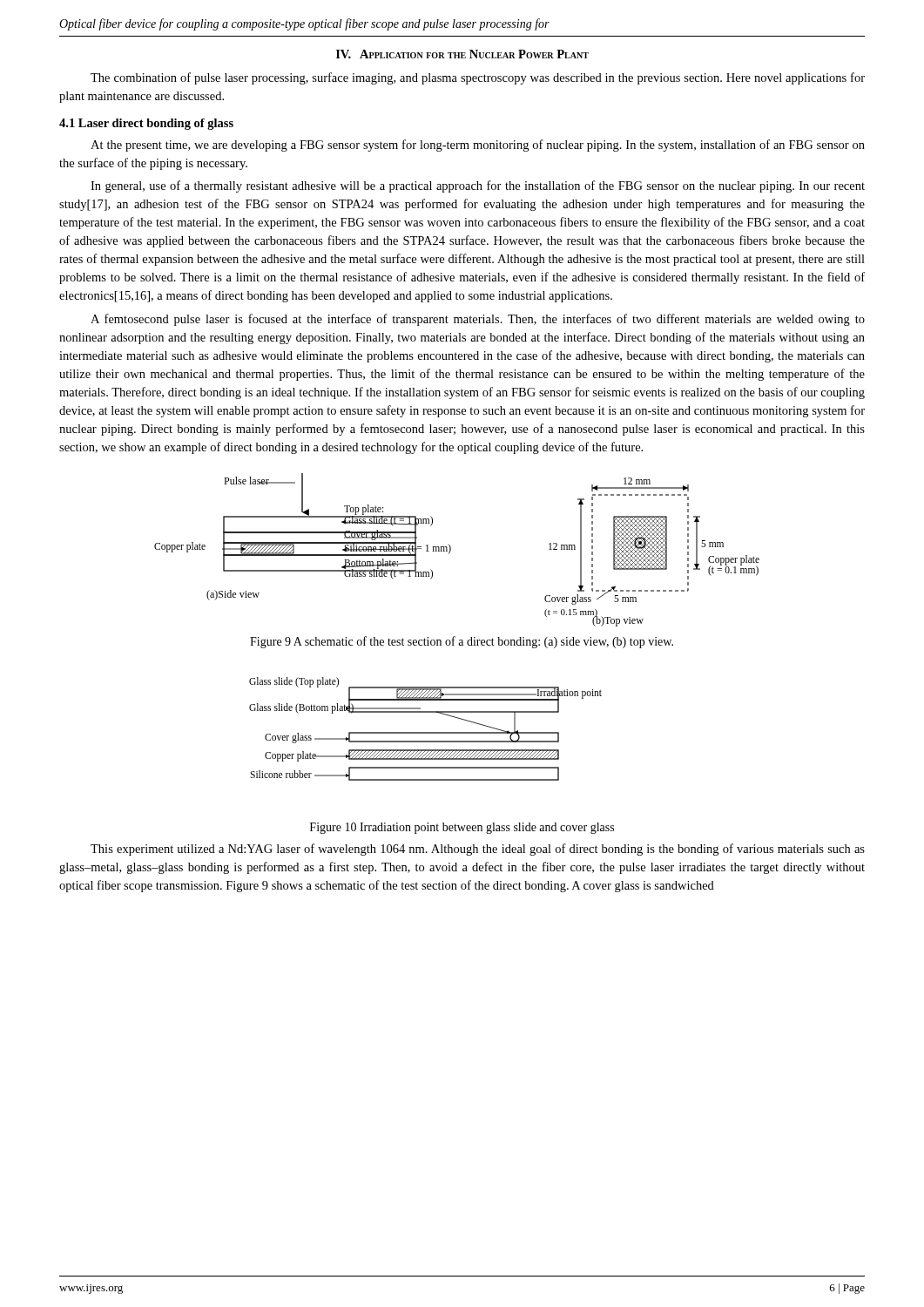Point to the element starting "In general, use"

(x=462, y=241)
